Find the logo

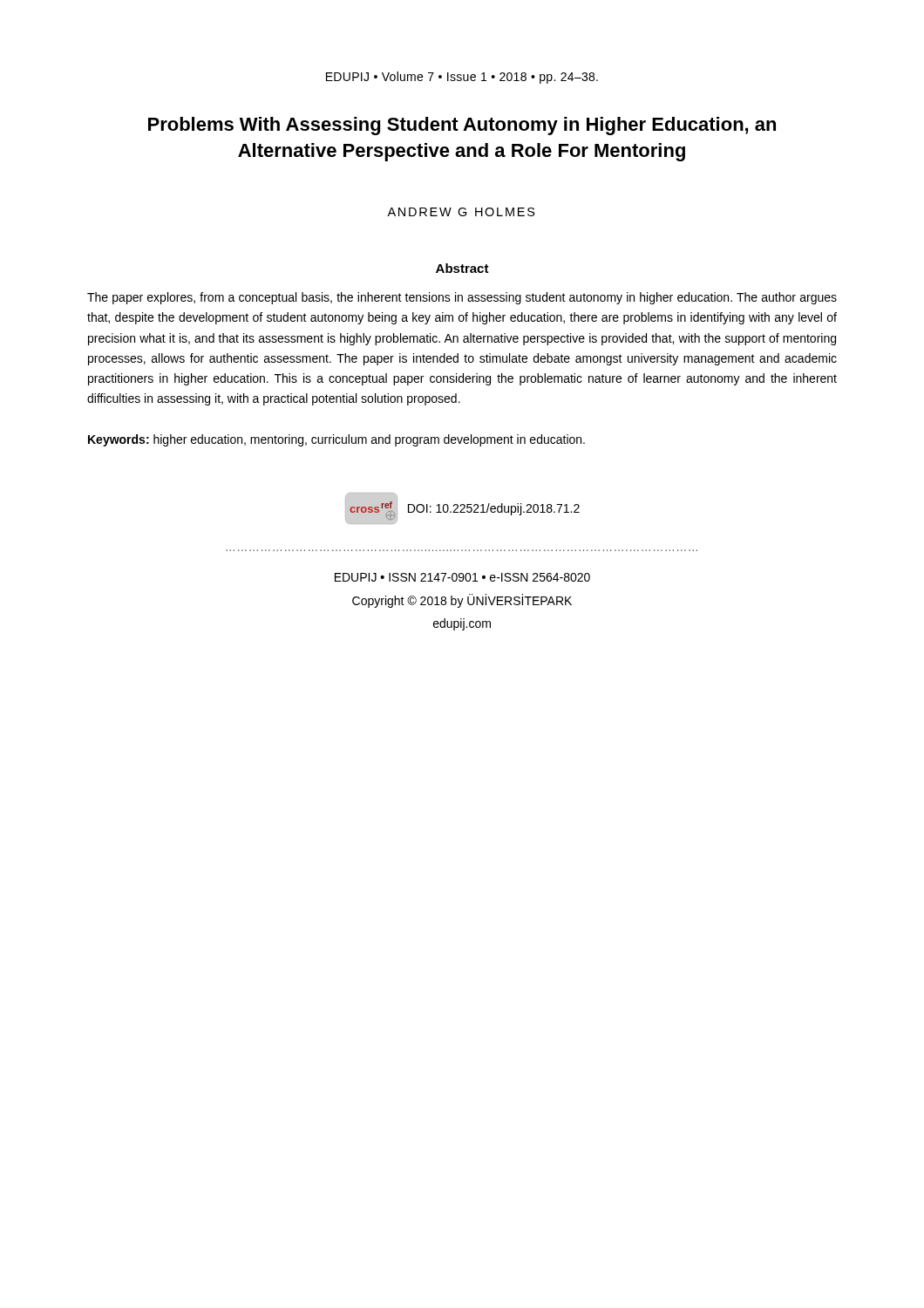pos(462,508)
